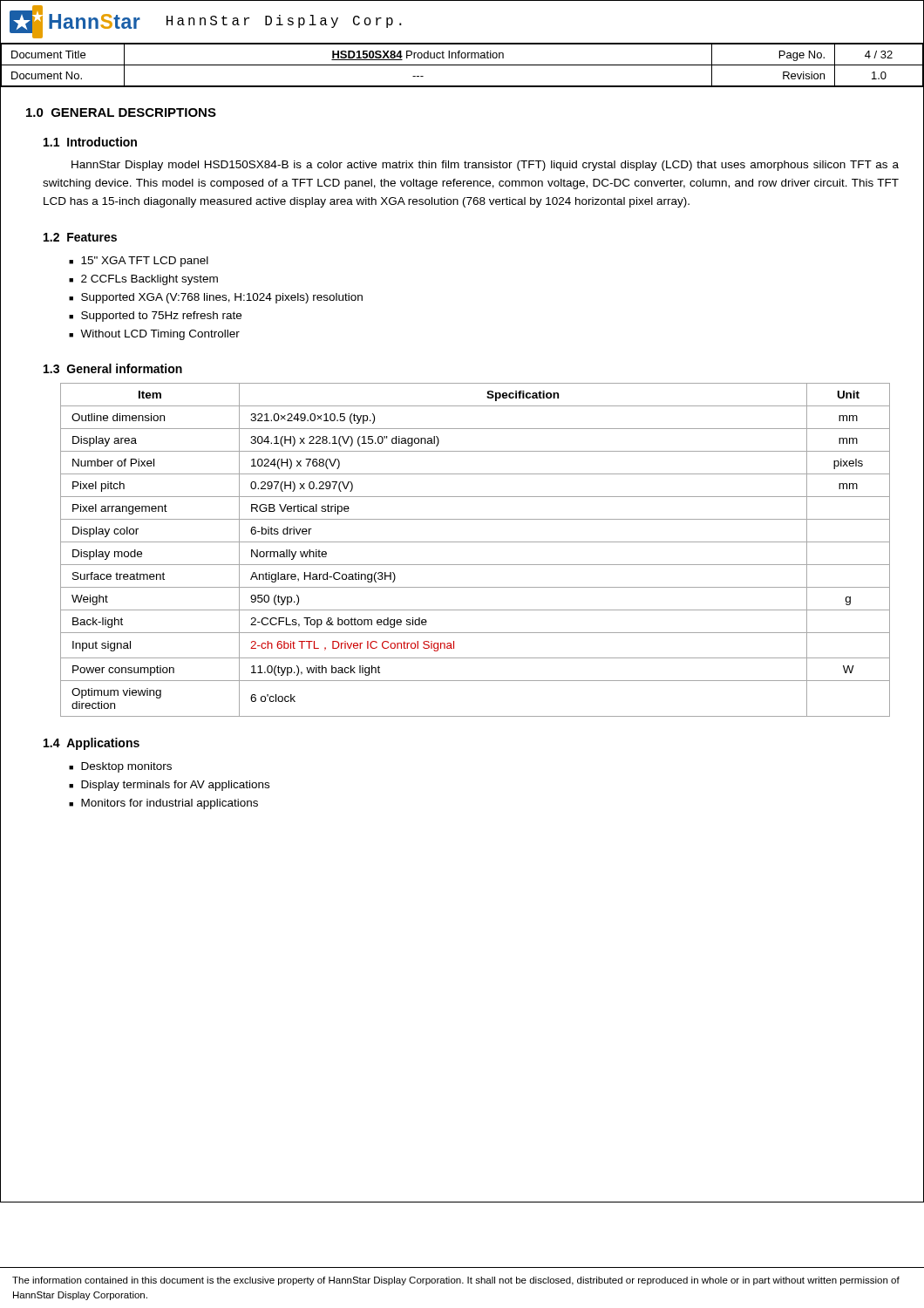
Task: Find the list item with the text "■Desktop monitors"
Action: (x=120, y=766)
